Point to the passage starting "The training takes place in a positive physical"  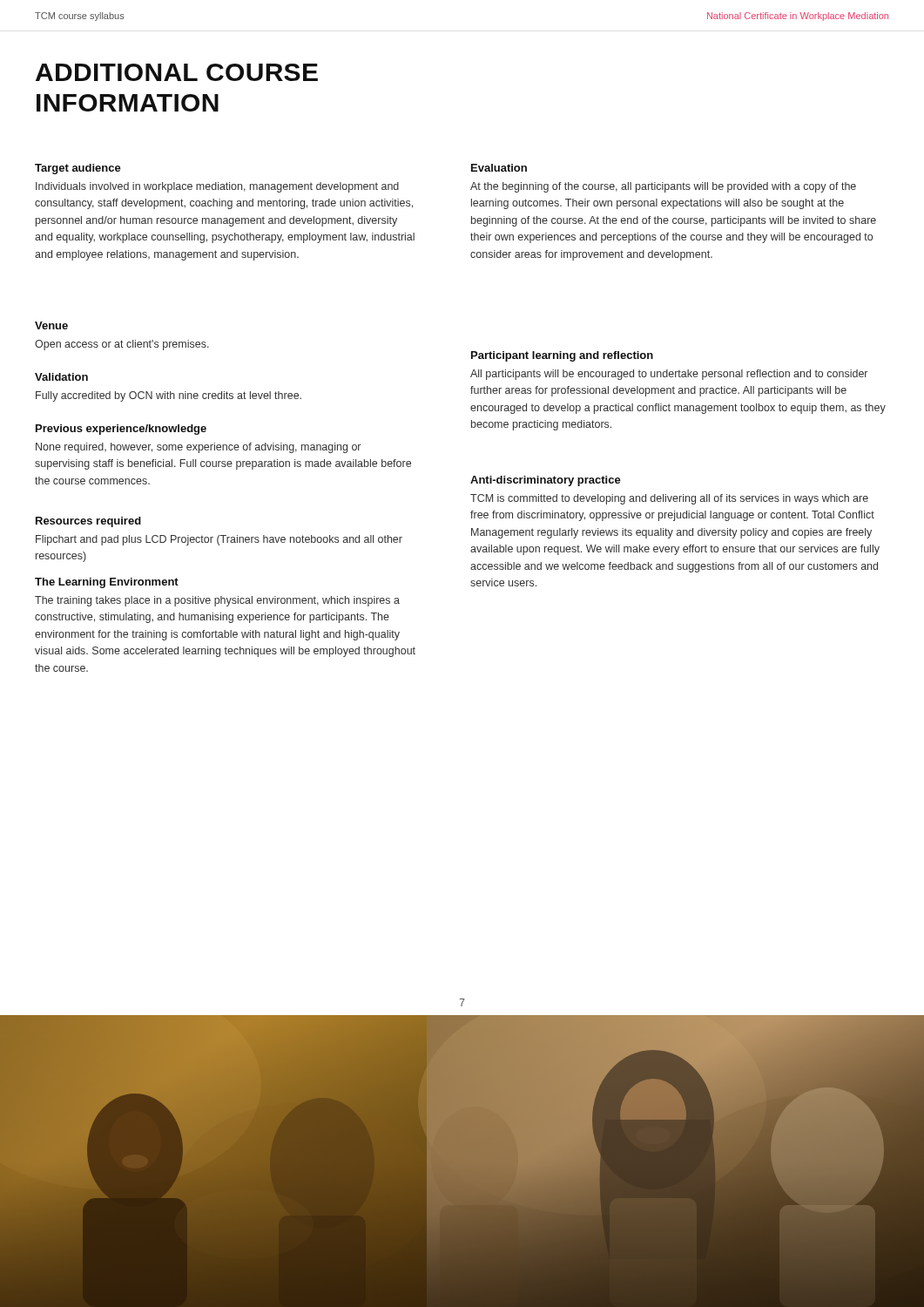pyautogui.click(x=226, y=635)
